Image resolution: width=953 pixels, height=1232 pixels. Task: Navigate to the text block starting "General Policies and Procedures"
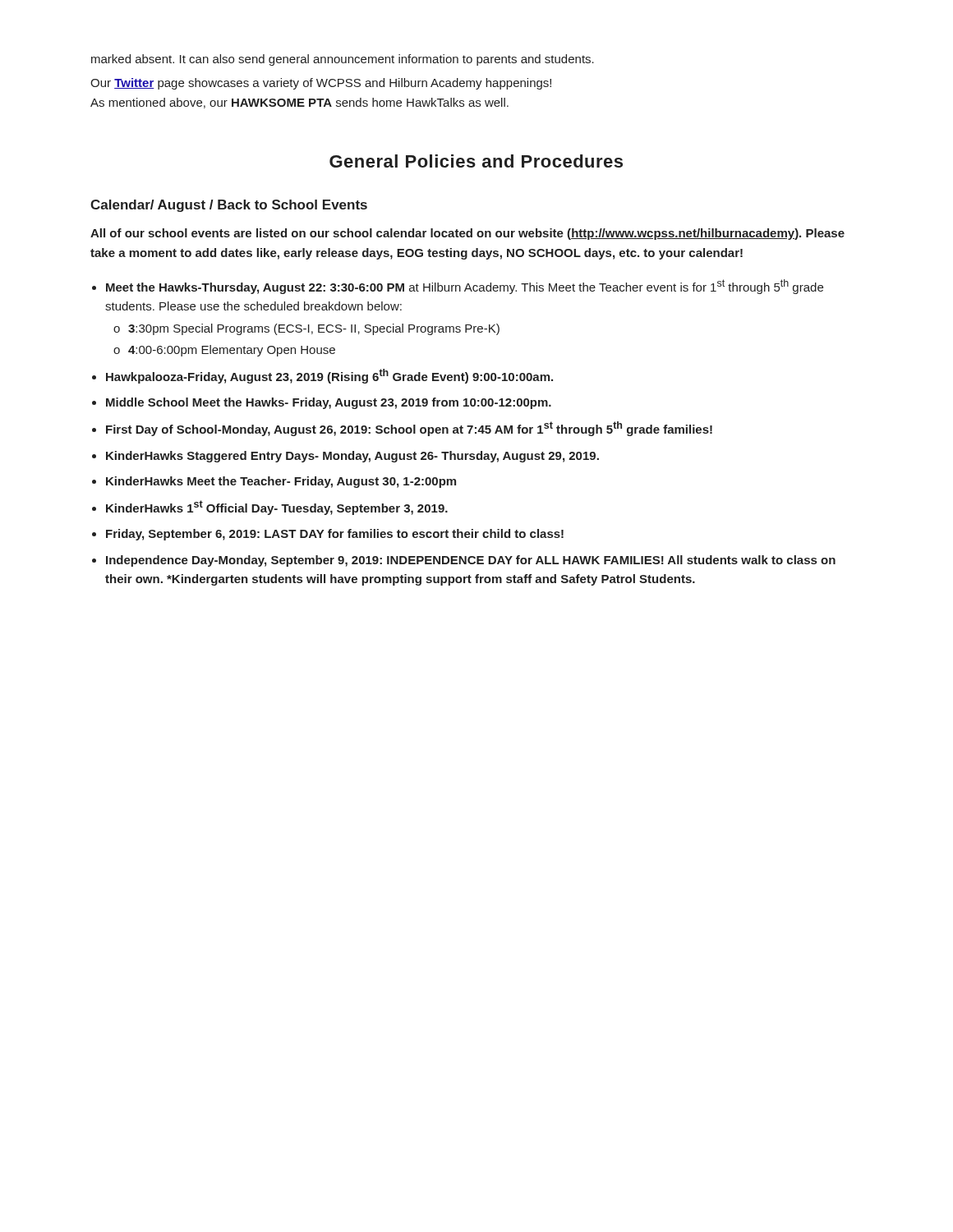coord(476,161)
